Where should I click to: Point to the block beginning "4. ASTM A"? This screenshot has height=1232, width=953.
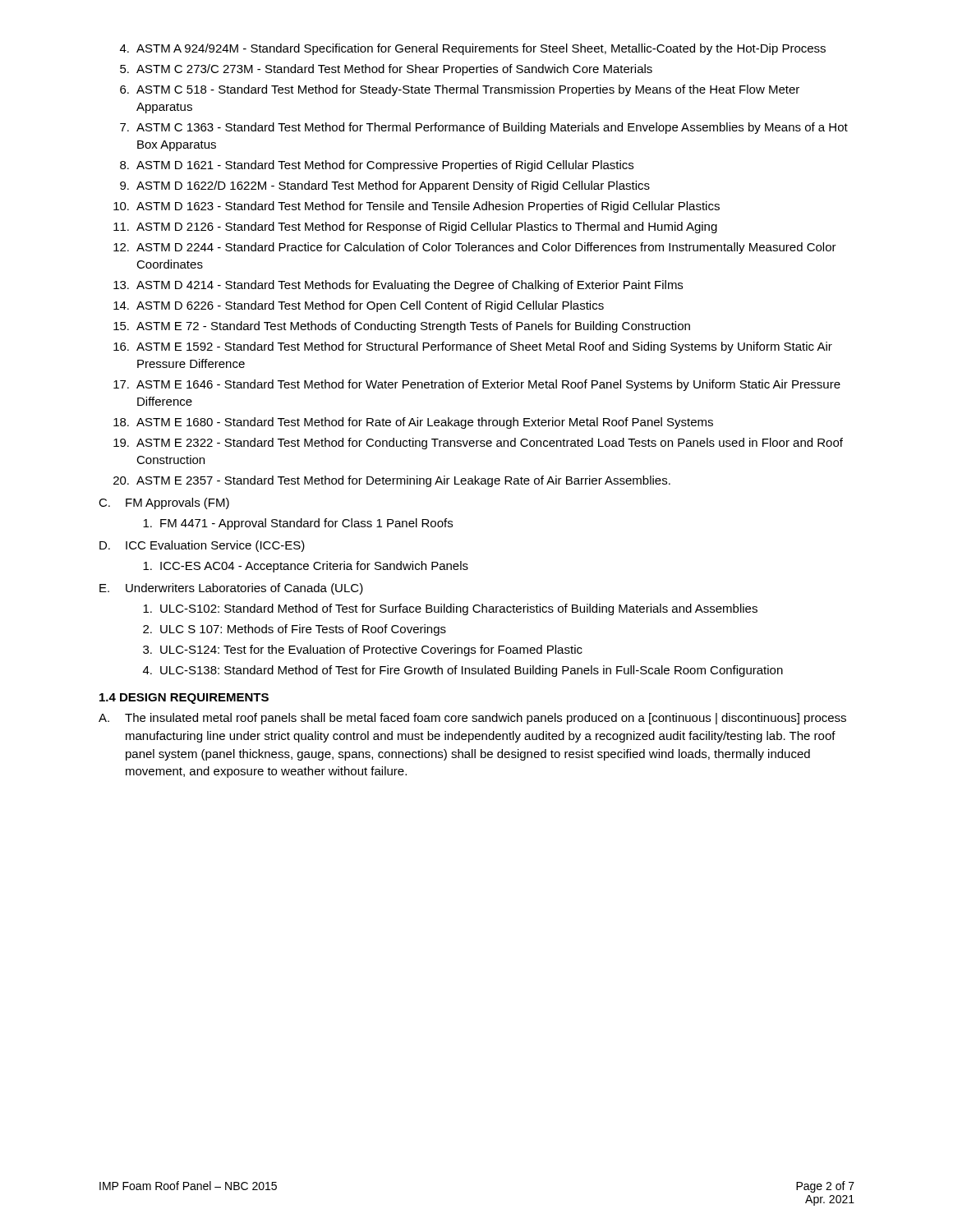click(476, 48)
